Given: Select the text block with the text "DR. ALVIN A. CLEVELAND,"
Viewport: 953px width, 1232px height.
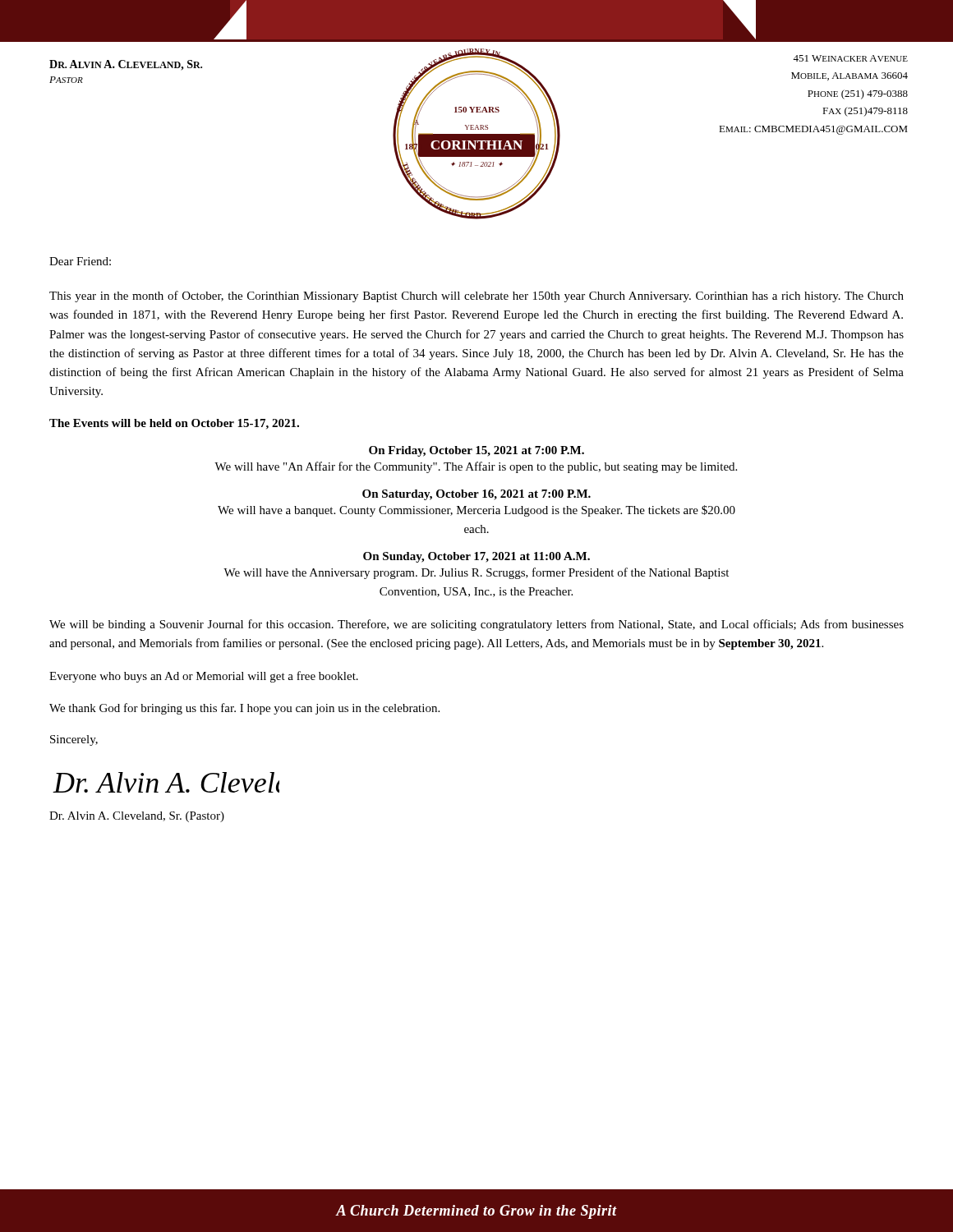Looking at the screenshot, I should point(148,71).
